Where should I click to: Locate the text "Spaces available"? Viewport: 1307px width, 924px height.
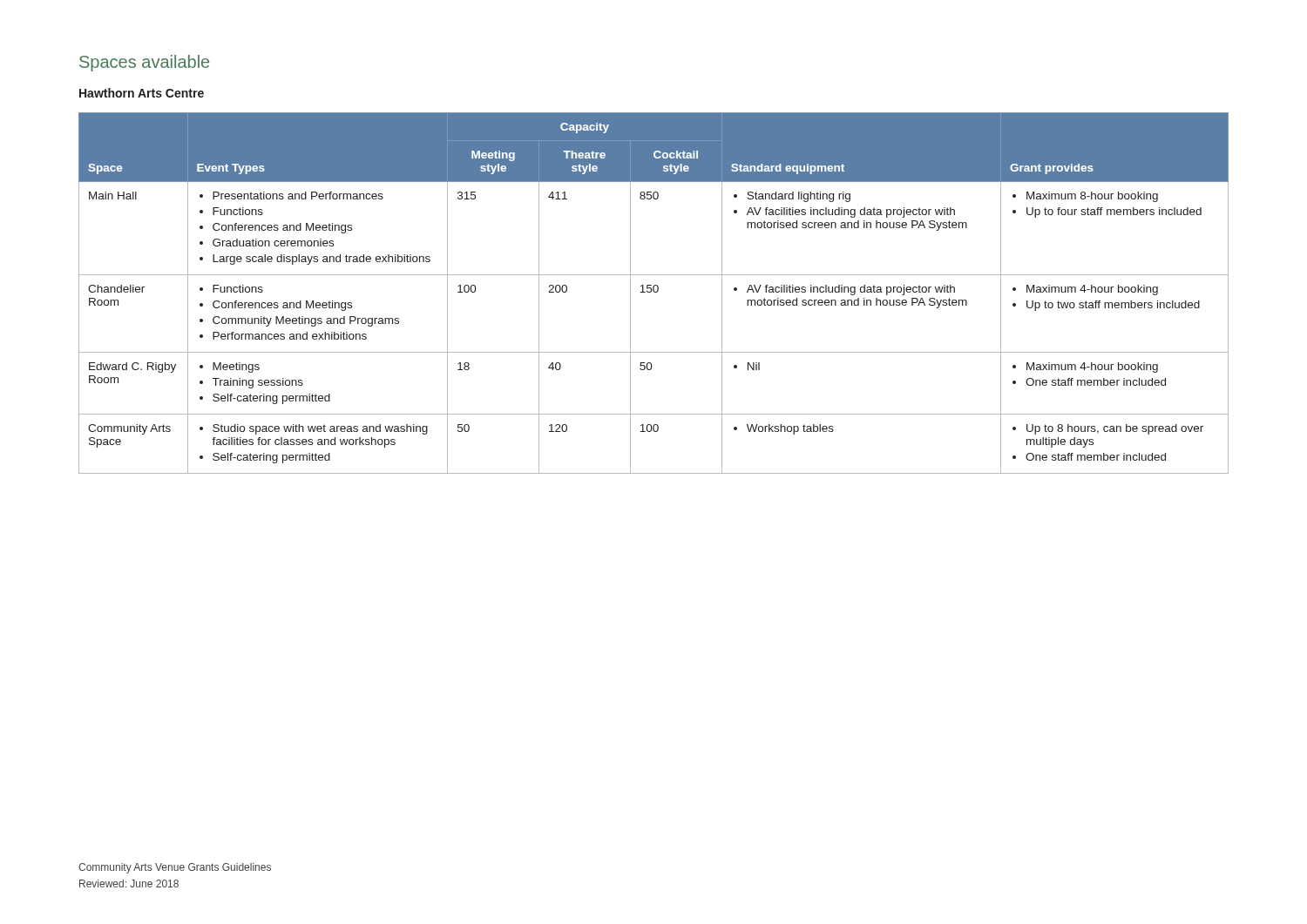[144, 62]
